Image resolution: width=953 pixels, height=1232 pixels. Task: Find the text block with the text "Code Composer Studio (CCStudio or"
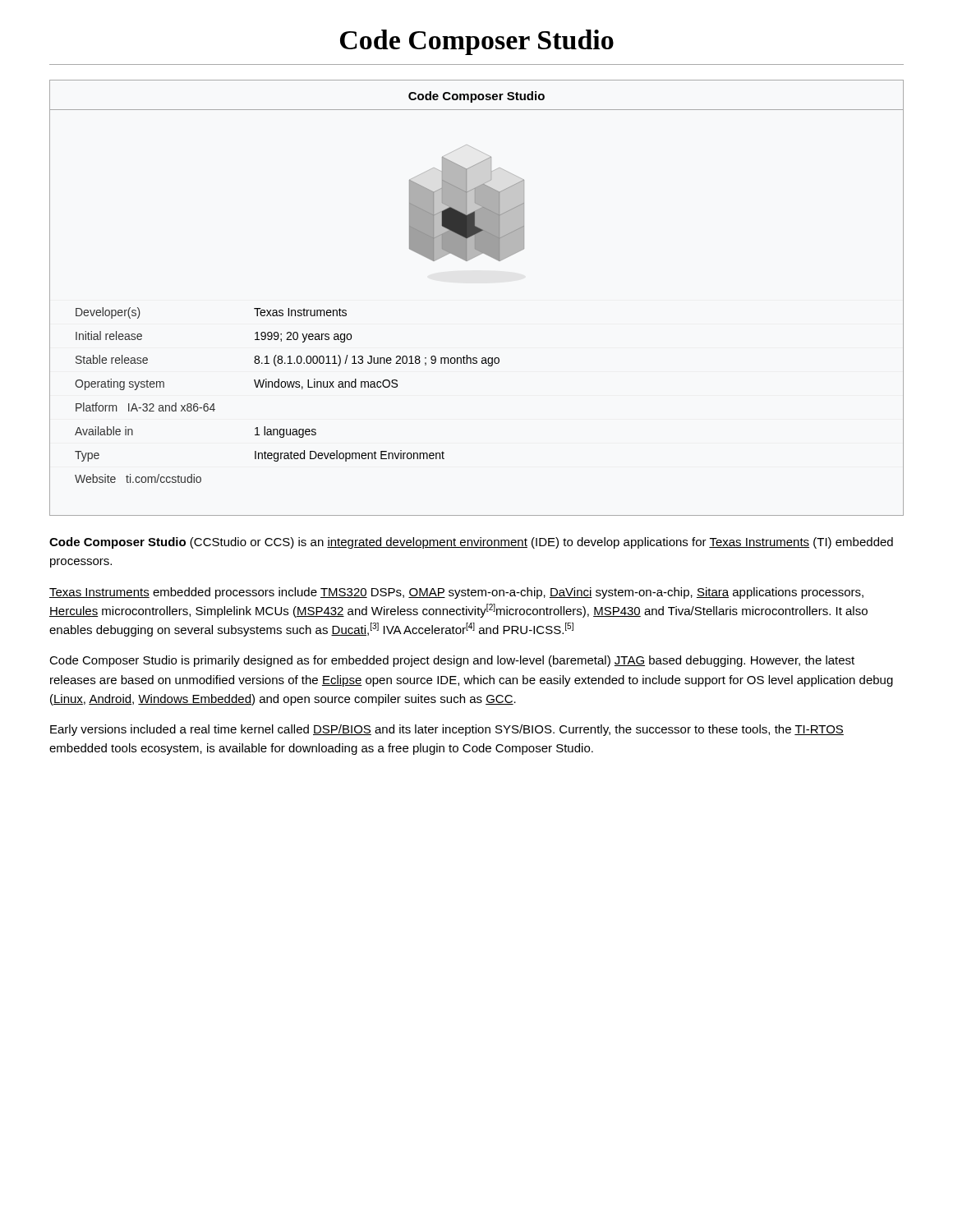[471, 551]
